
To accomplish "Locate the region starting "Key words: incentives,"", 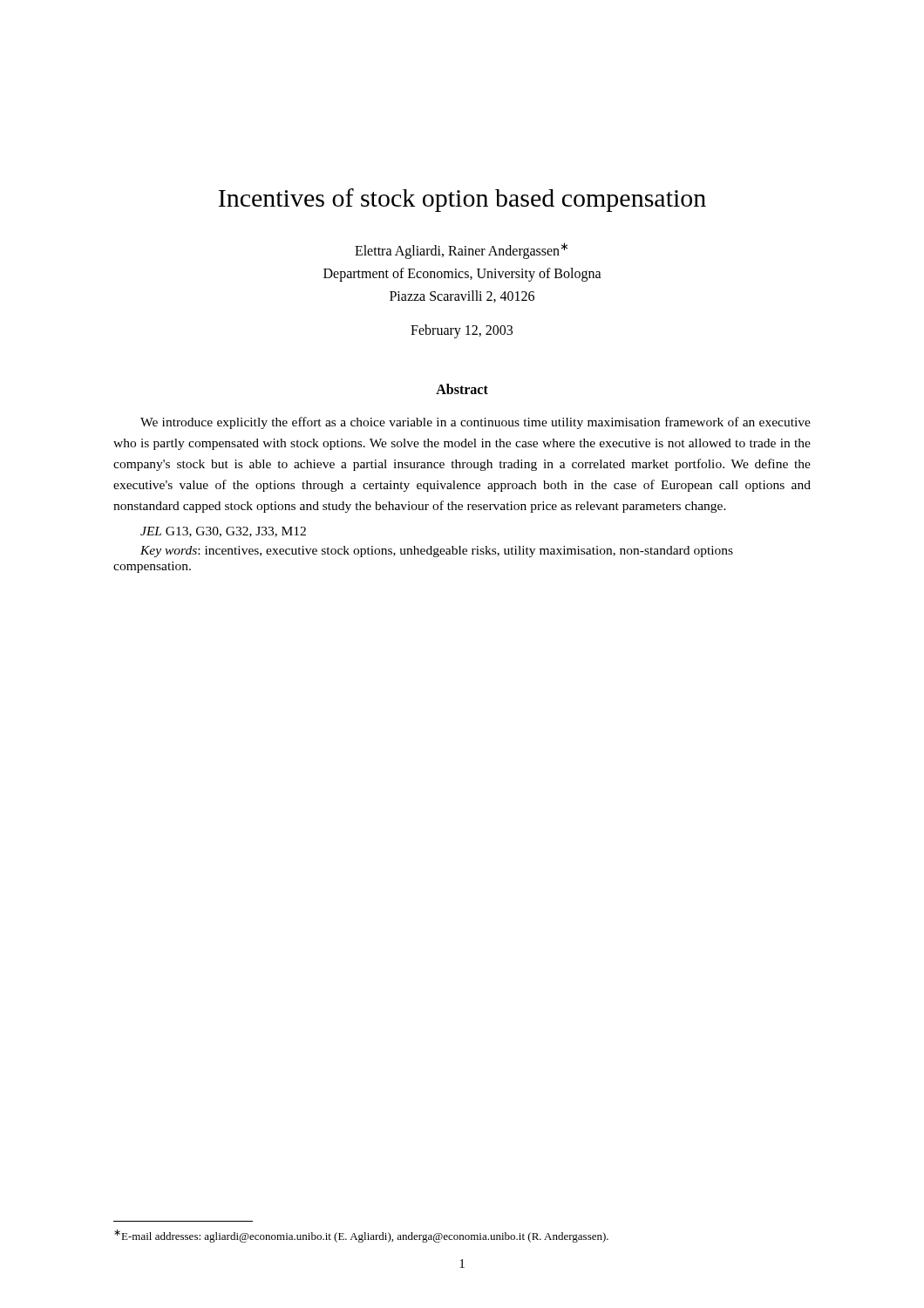I will (x=423, y=558).
